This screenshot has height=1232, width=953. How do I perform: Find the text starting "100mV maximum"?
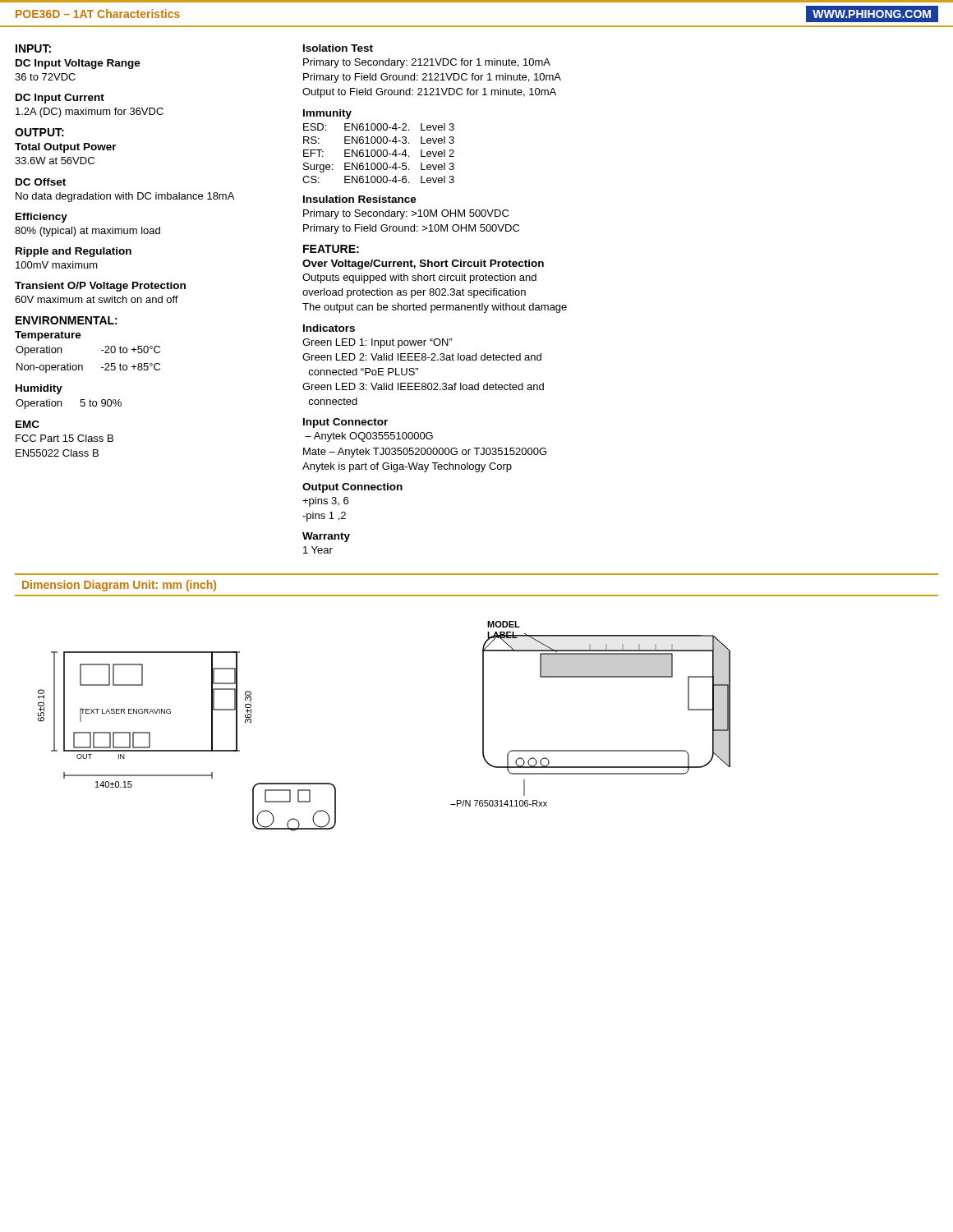tap(56, 265)
